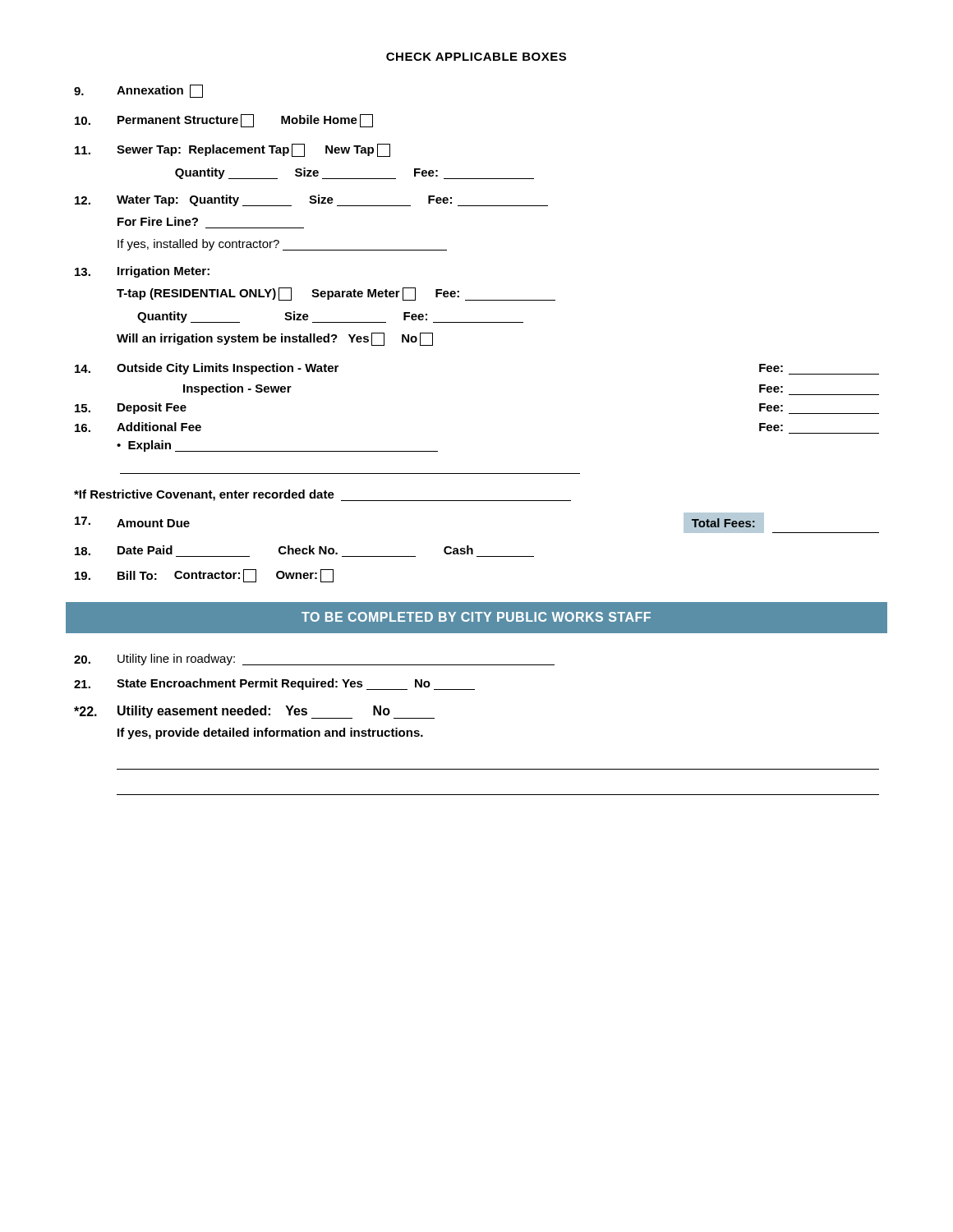Click on the text starting "TO BE COMPLETED BY"
The height and width of the screenshot is (1232, 953).
coord(476,617)
